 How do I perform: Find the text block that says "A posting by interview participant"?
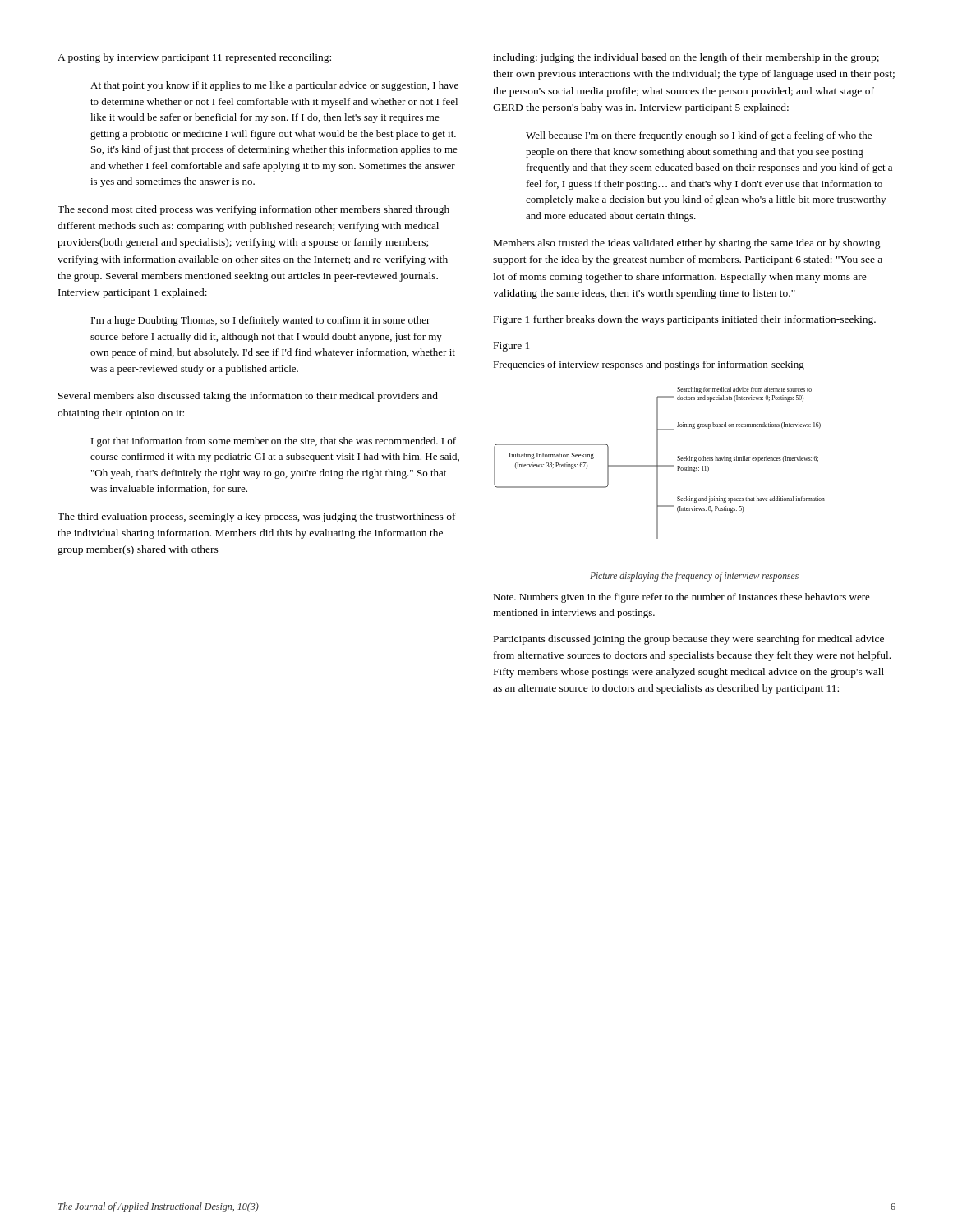195,57
